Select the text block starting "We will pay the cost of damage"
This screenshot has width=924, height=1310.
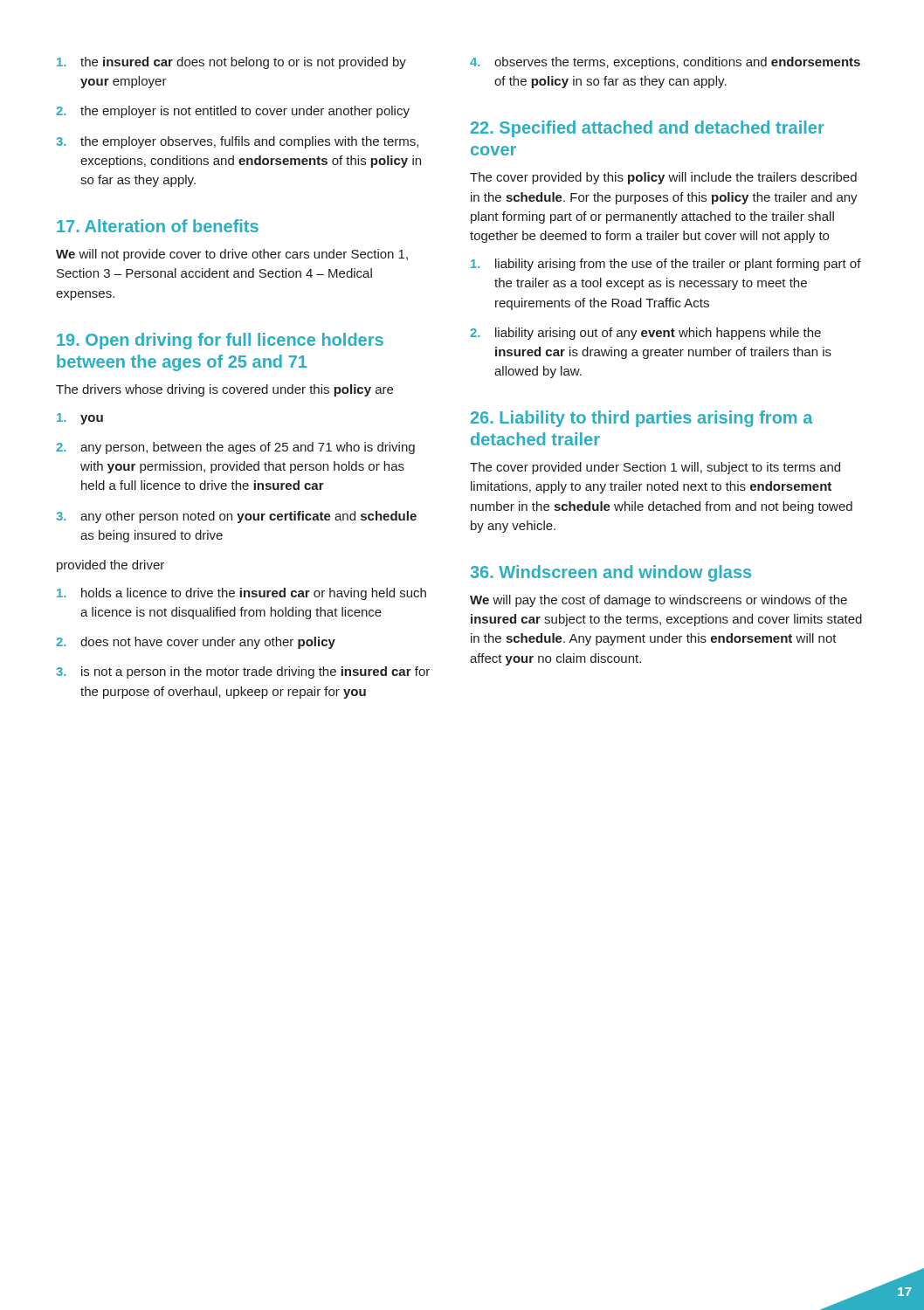pos(666,629)
